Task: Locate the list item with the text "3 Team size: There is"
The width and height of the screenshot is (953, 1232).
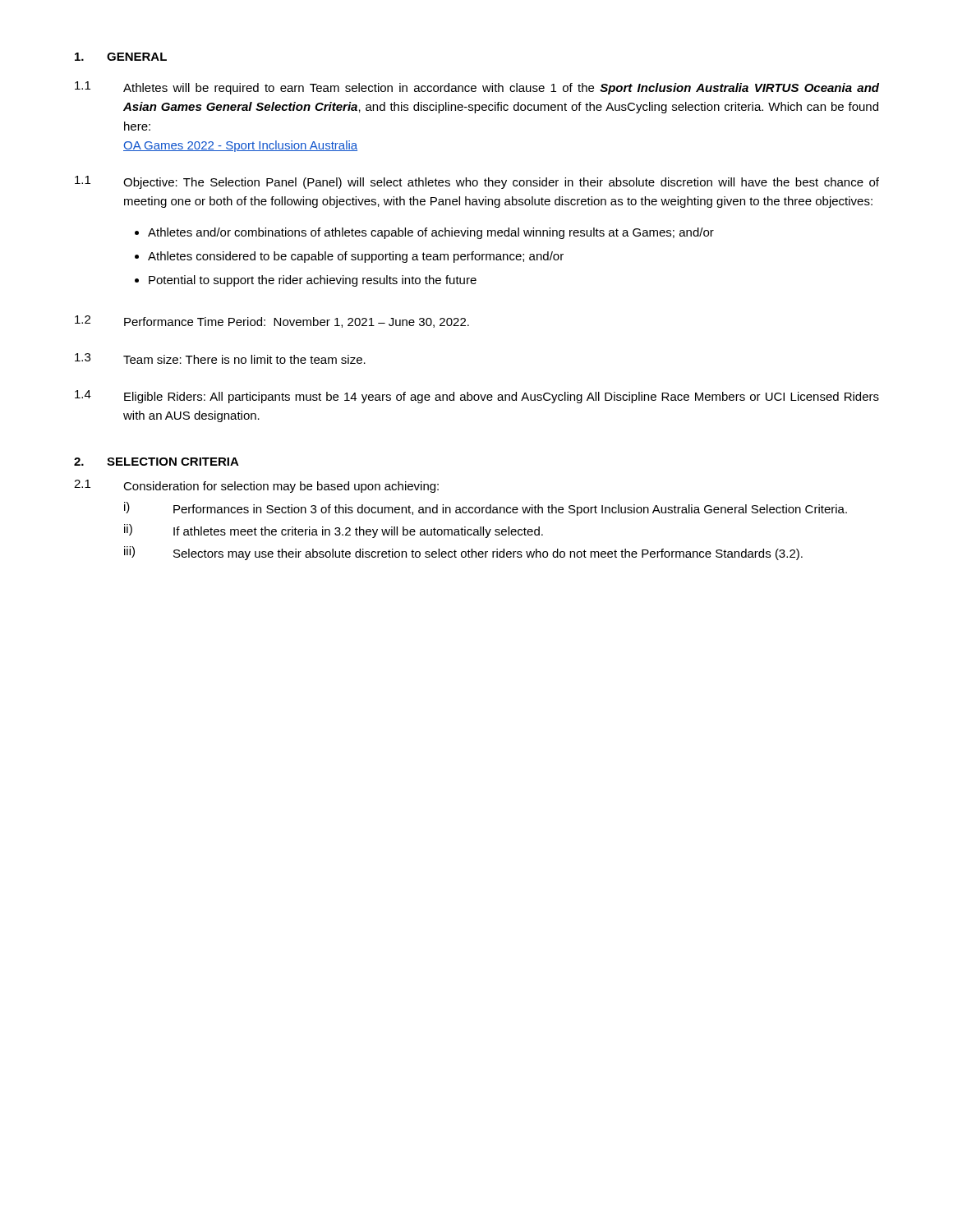Action: (x=220, y=359)
